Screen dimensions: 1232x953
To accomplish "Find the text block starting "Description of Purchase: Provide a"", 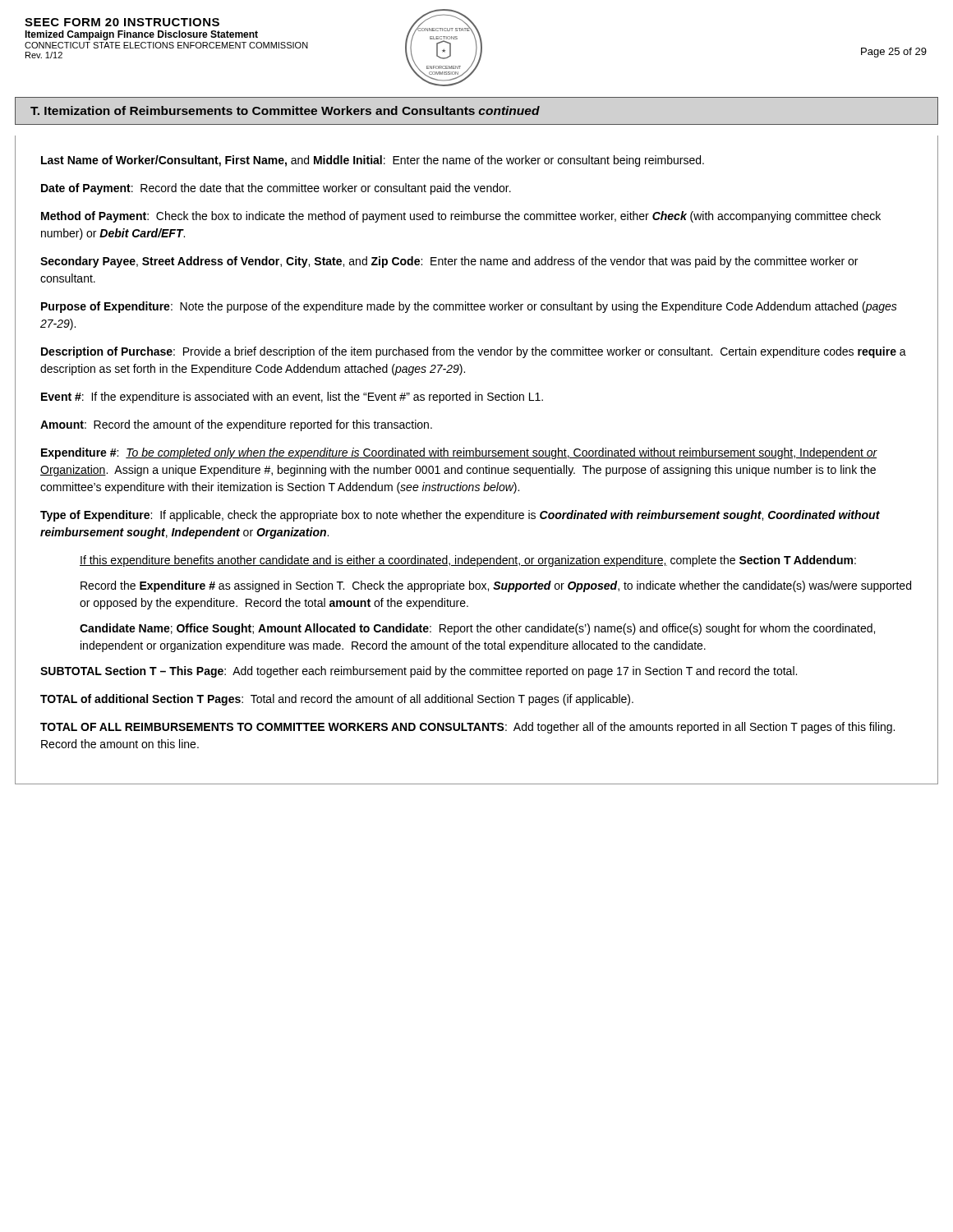I will coord(473,360).
